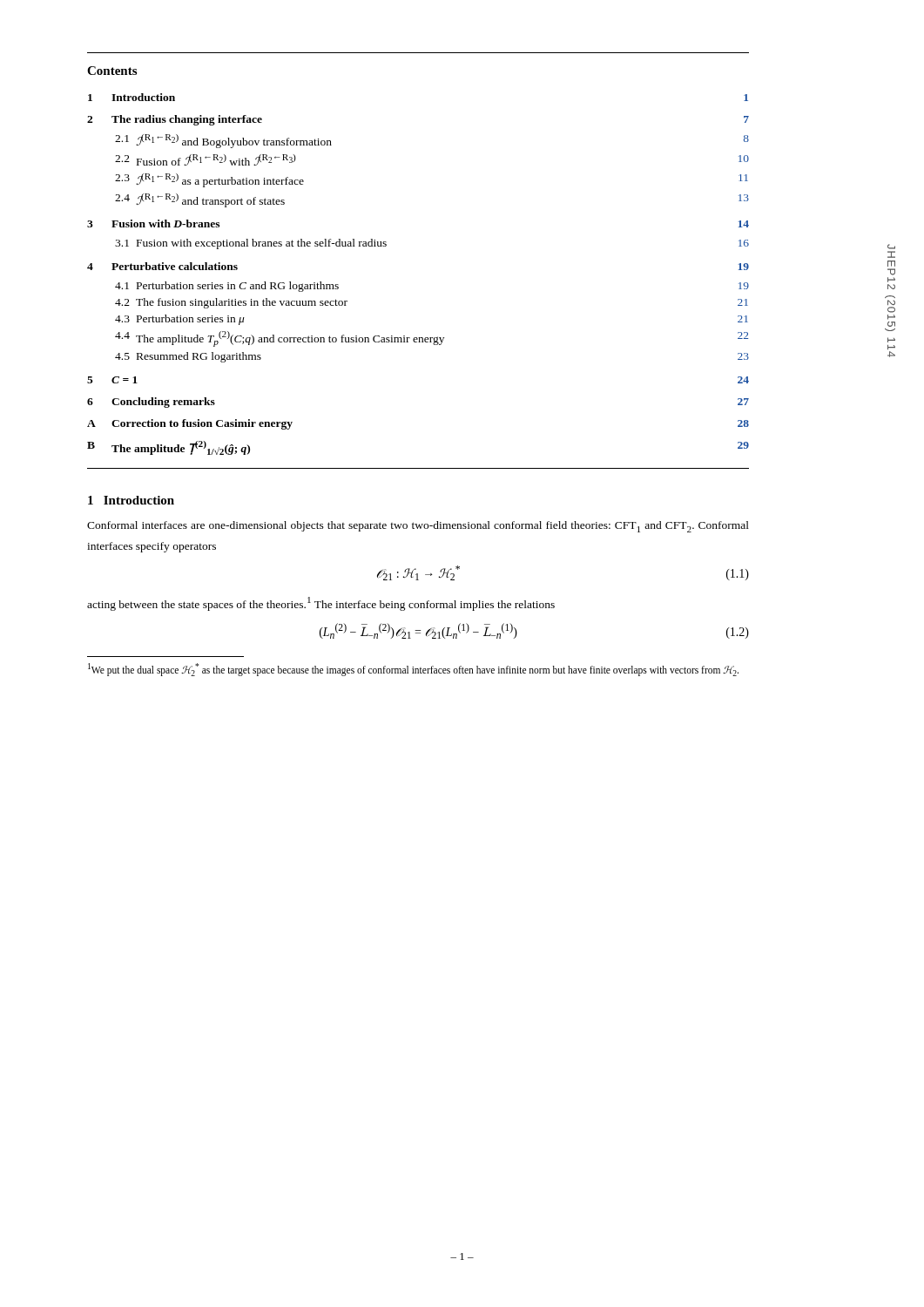Image resolution: width=924 pixels, height=1307 pixels.
Task: Navigate to the text starting "6 Concluding remarks 27"
Action: [159, 402]
